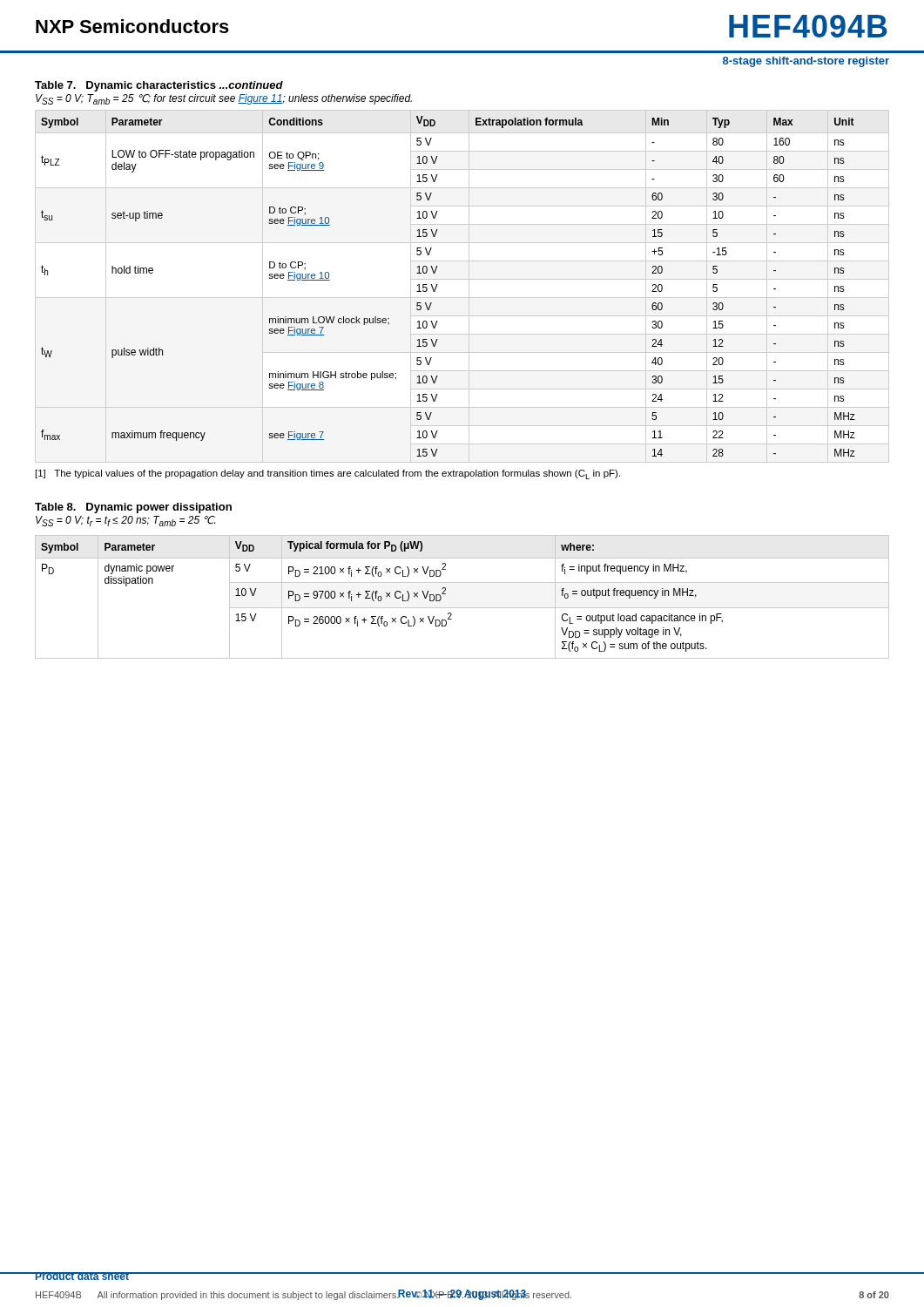Screen dimensions: 1307x924
Task: Locate the table with the text "set-up time"
Action: (462, 286)
